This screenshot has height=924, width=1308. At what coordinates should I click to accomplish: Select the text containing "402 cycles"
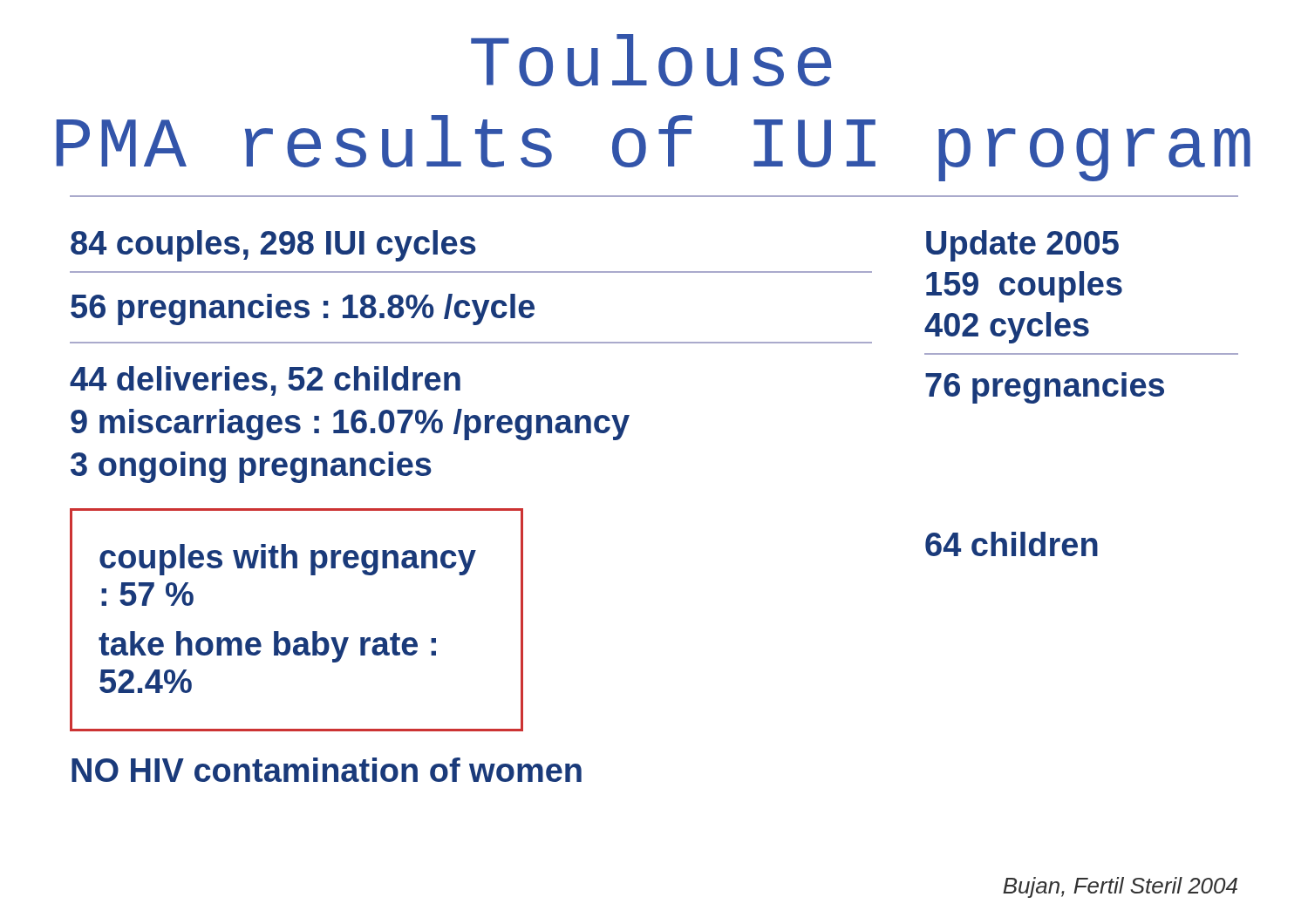(1007, 325)
